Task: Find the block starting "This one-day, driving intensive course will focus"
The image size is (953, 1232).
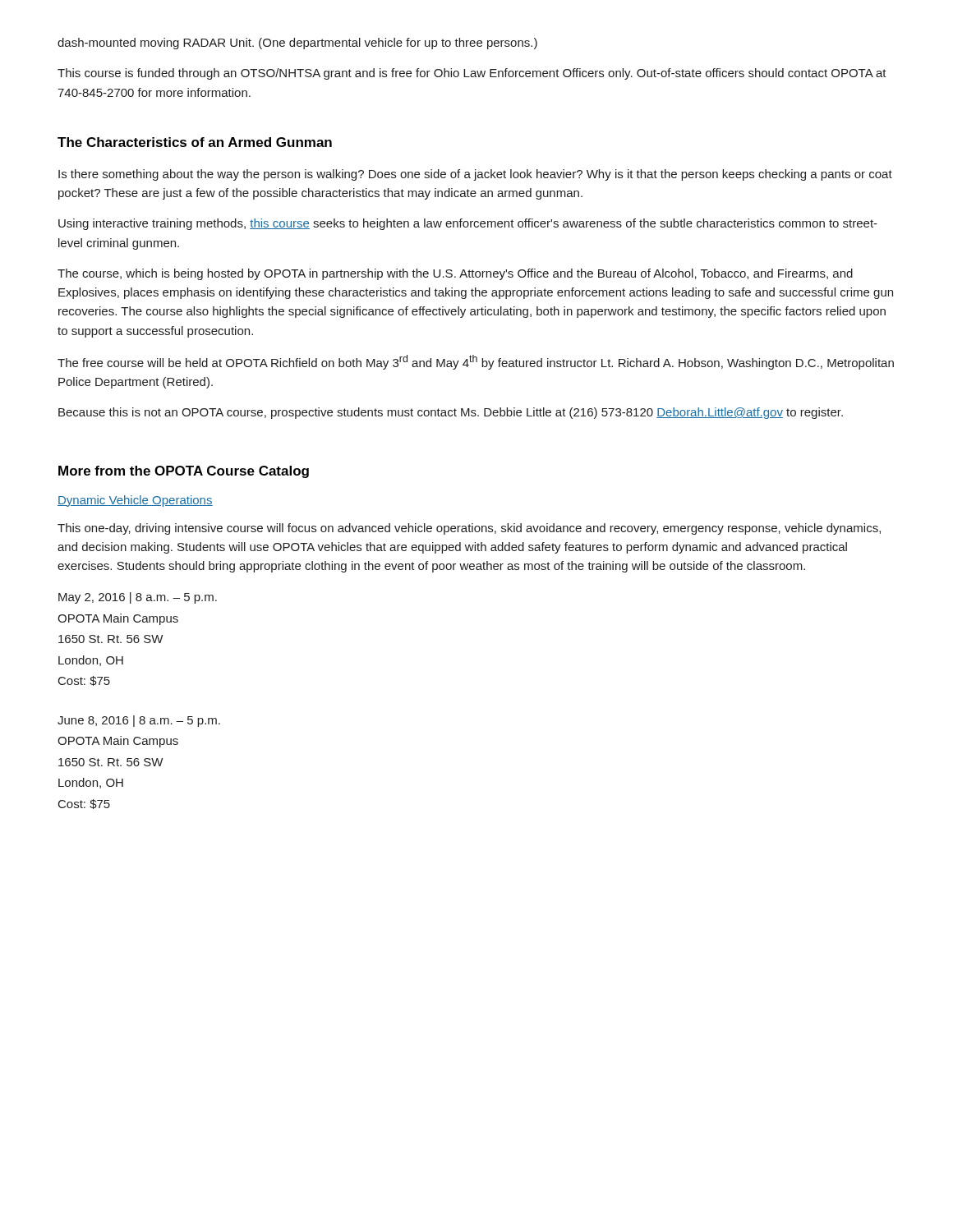Action: coord(470,546)
